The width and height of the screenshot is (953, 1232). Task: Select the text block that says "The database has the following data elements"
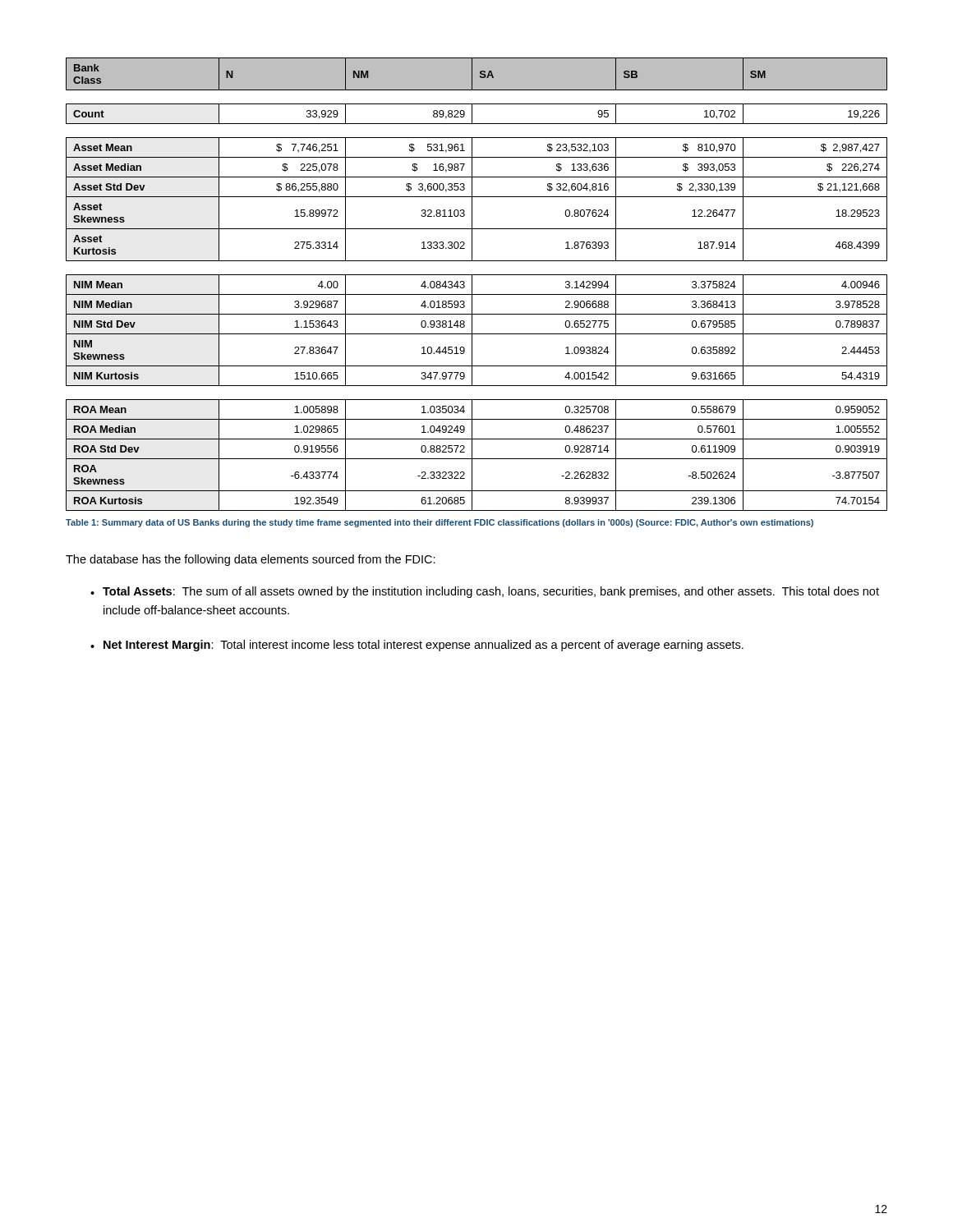click(251, 559)
